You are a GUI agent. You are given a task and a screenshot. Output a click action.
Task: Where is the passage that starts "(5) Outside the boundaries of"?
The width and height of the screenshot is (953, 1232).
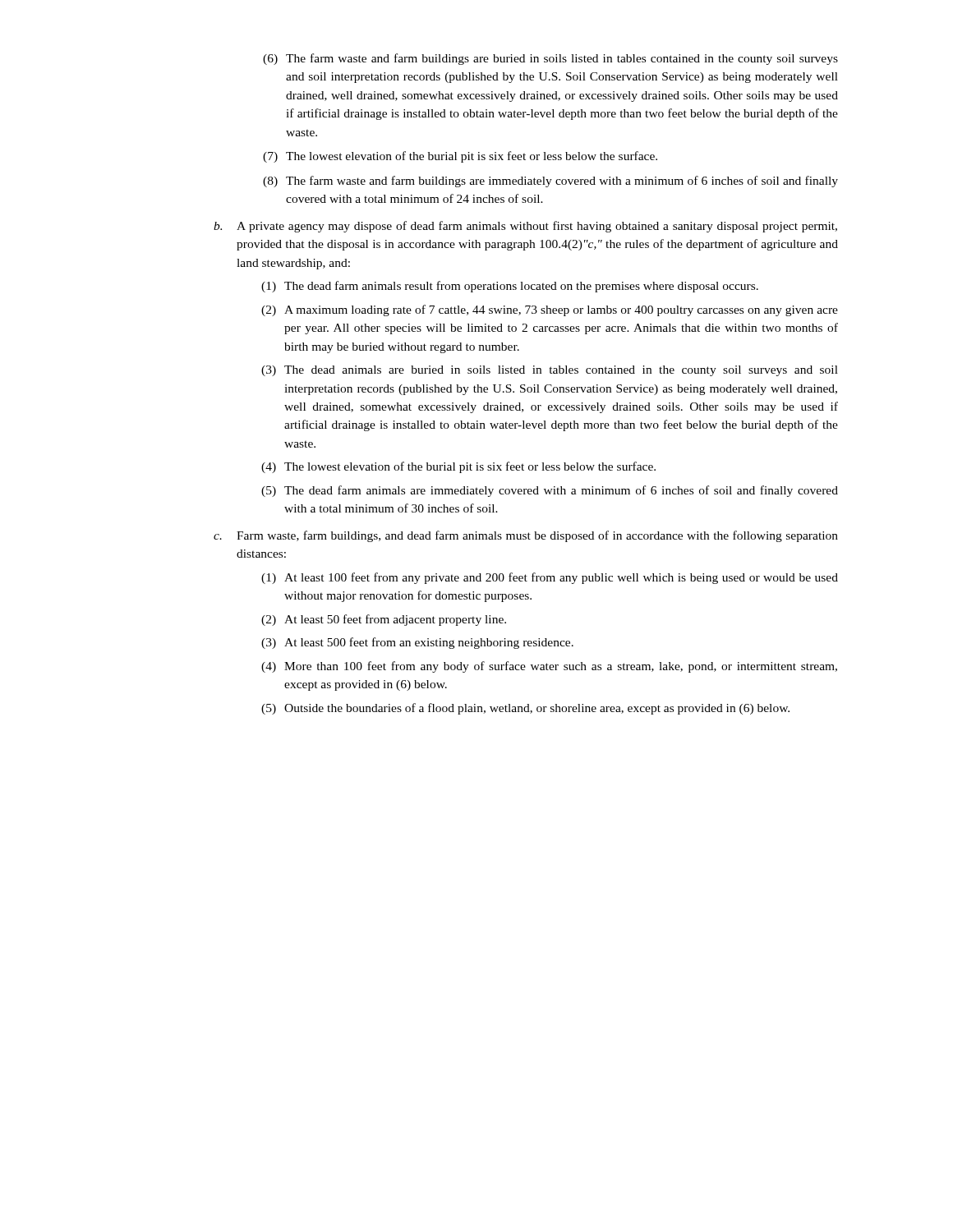pos(550,708)
